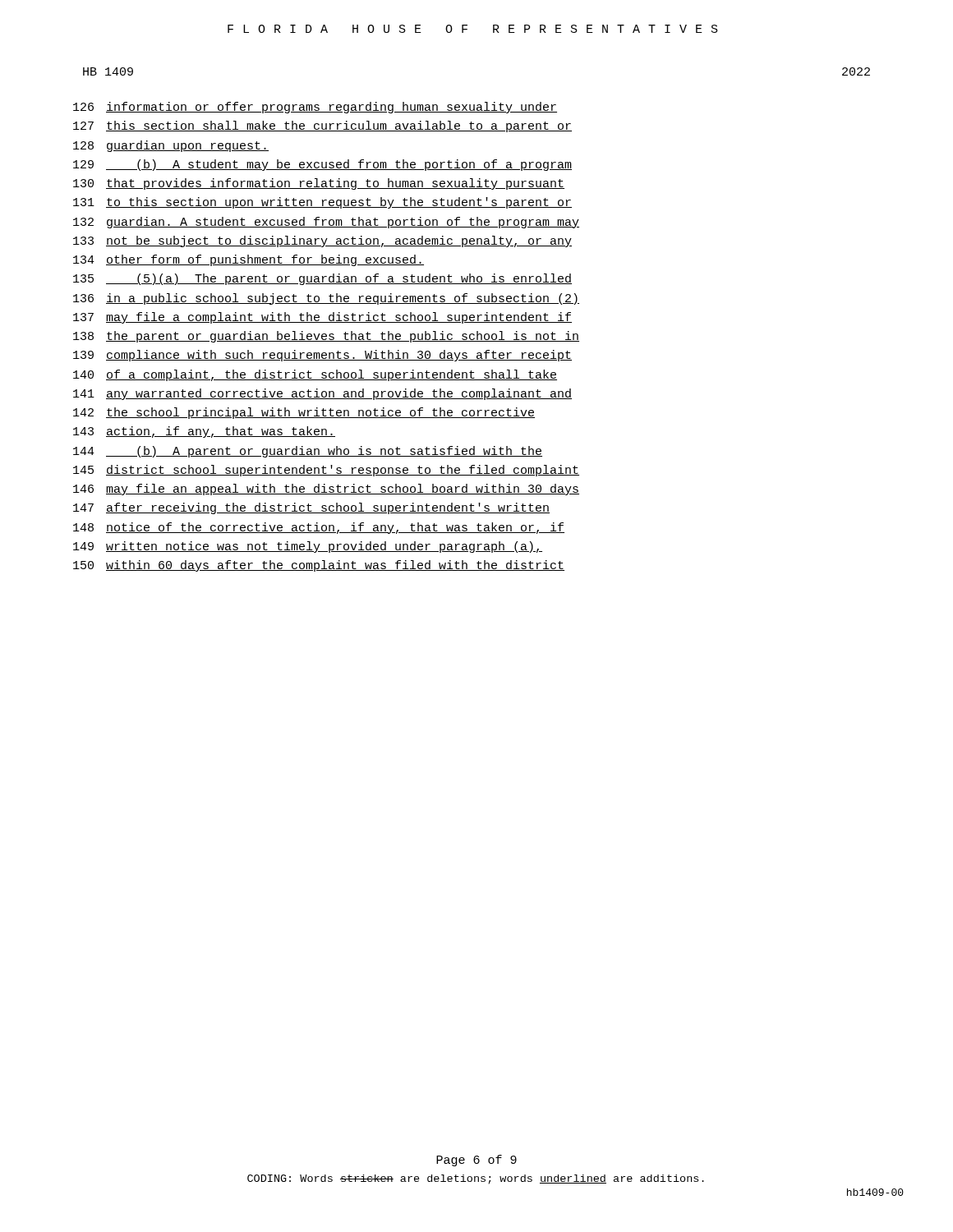Locate the list item that says "140 of a"
The width and height of the screenshot is (953, 1232).
point(476,375)
